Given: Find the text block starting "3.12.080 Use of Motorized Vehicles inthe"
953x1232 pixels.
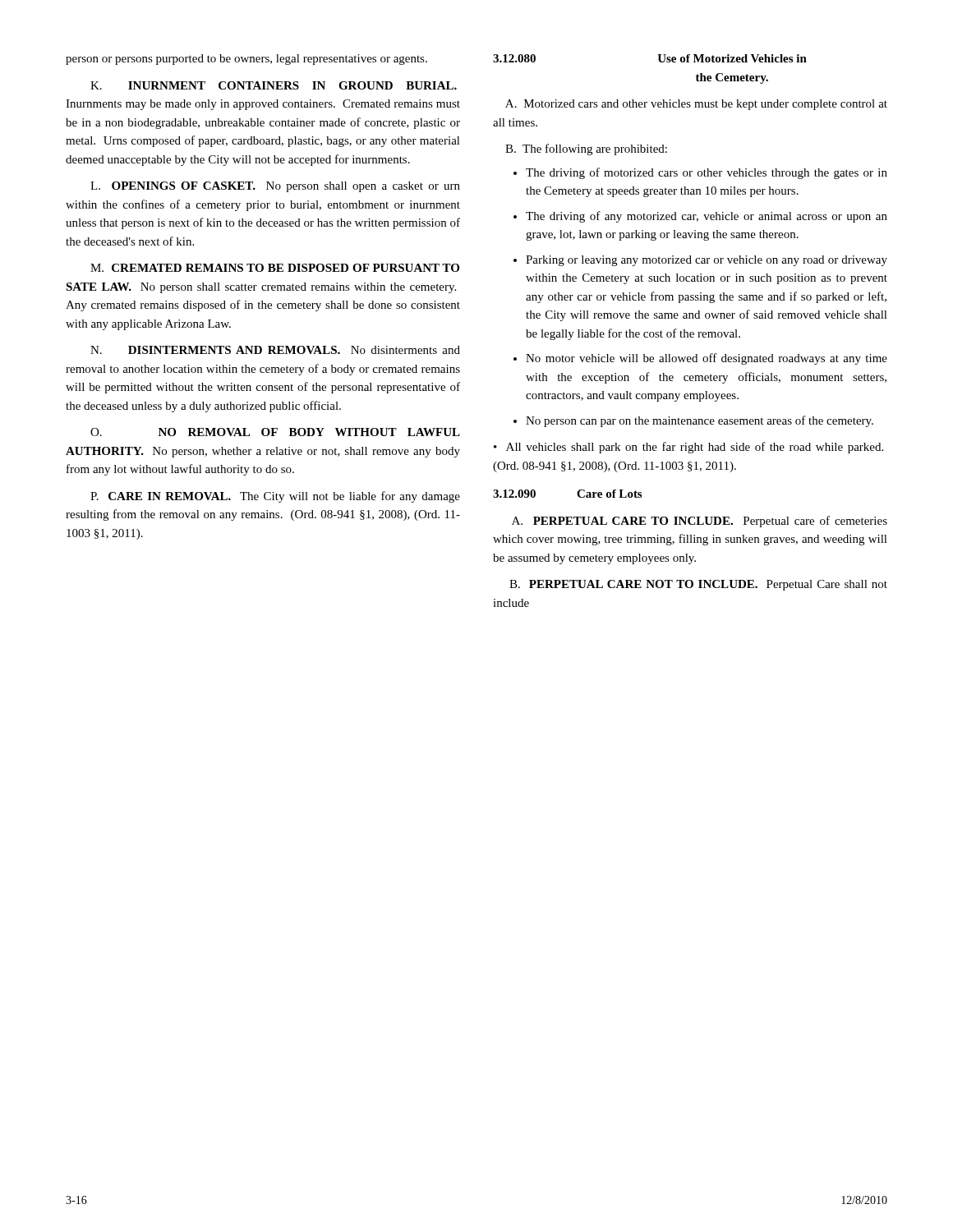Looking at the screenshot, I should (x=690, y=68).
